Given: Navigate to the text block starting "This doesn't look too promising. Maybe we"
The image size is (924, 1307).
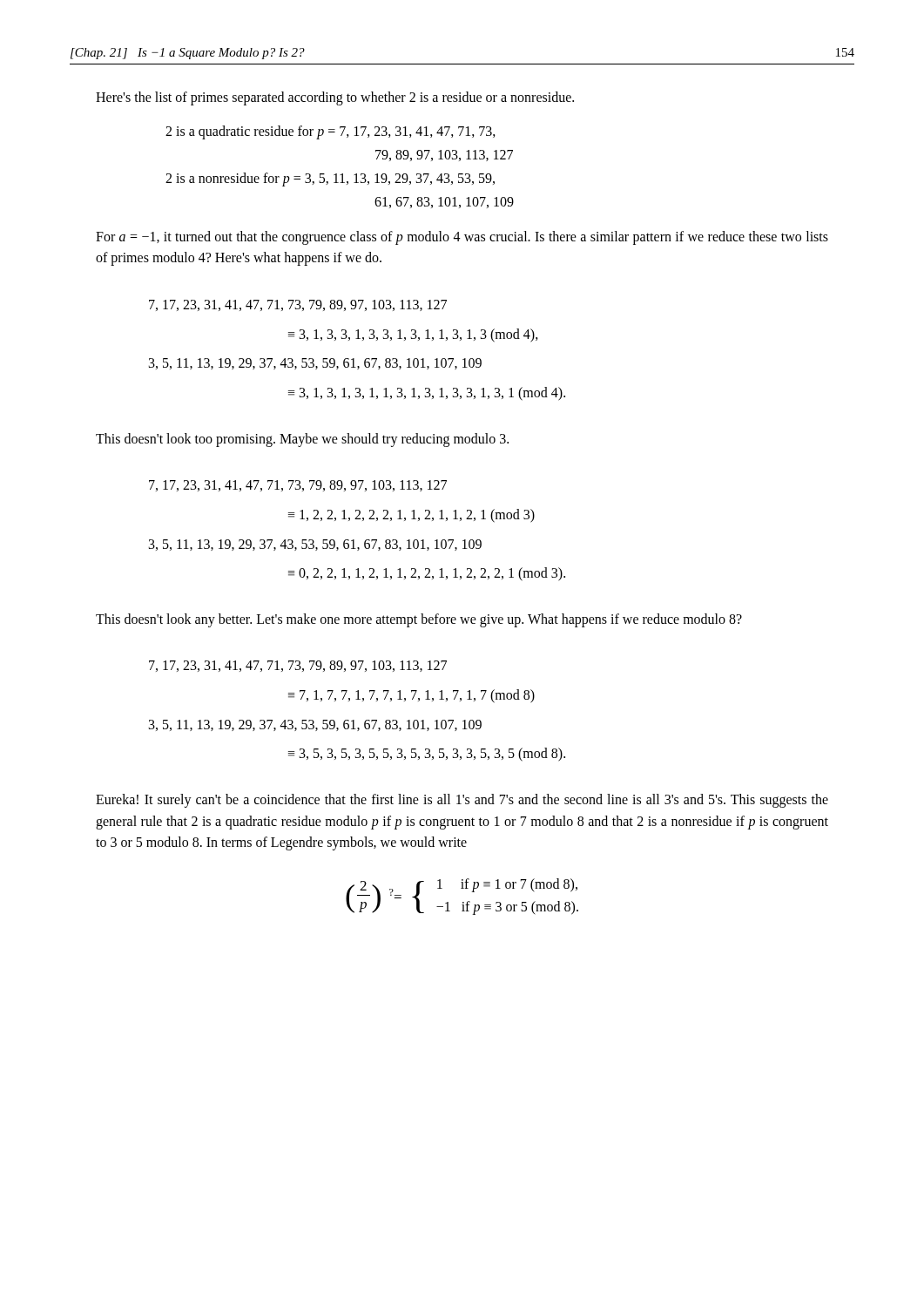Looking at the screenshot, I should coord(303,438).
